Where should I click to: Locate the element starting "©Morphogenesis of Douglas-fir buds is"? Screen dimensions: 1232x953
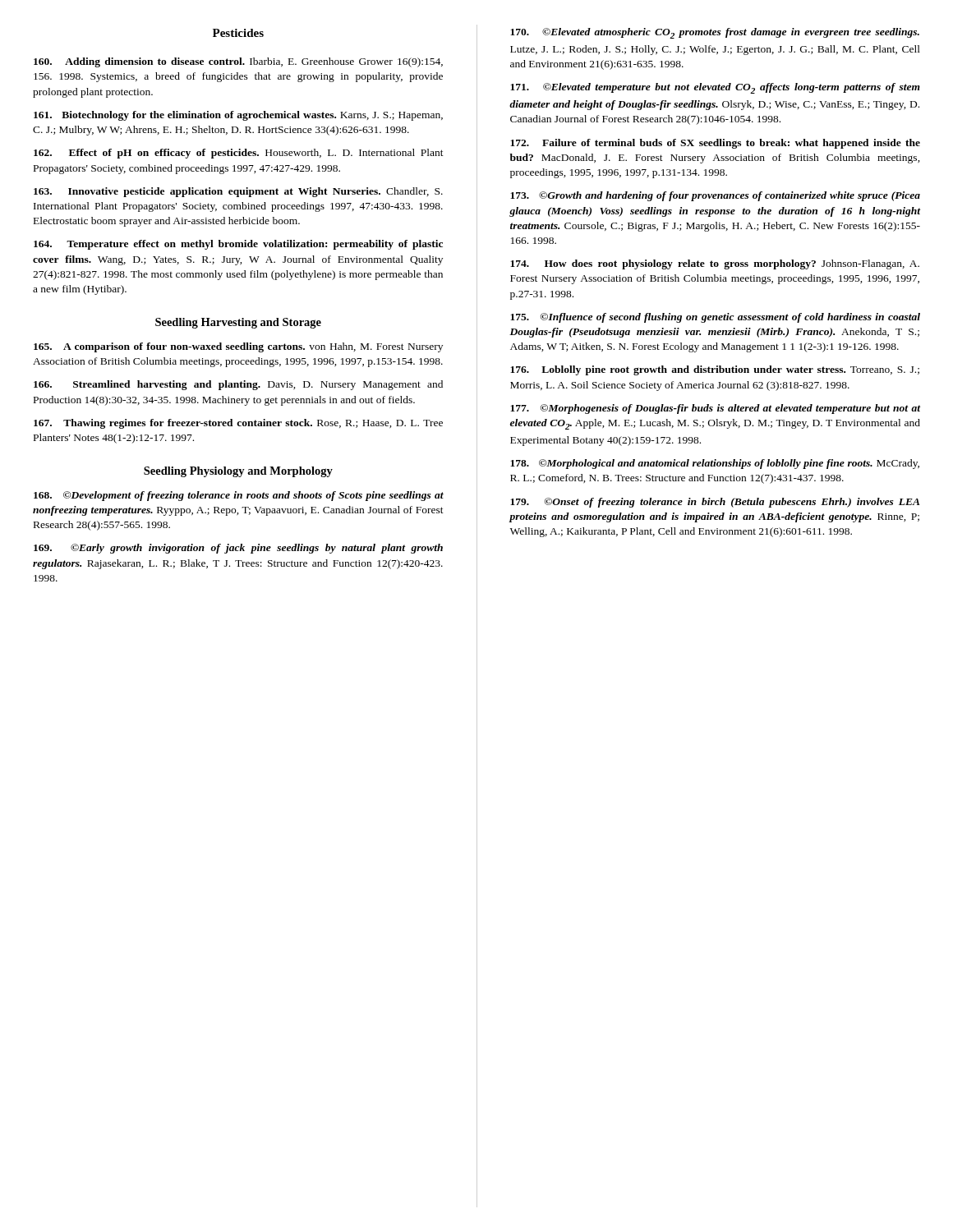pyautogui.click(x=715, y=424)
